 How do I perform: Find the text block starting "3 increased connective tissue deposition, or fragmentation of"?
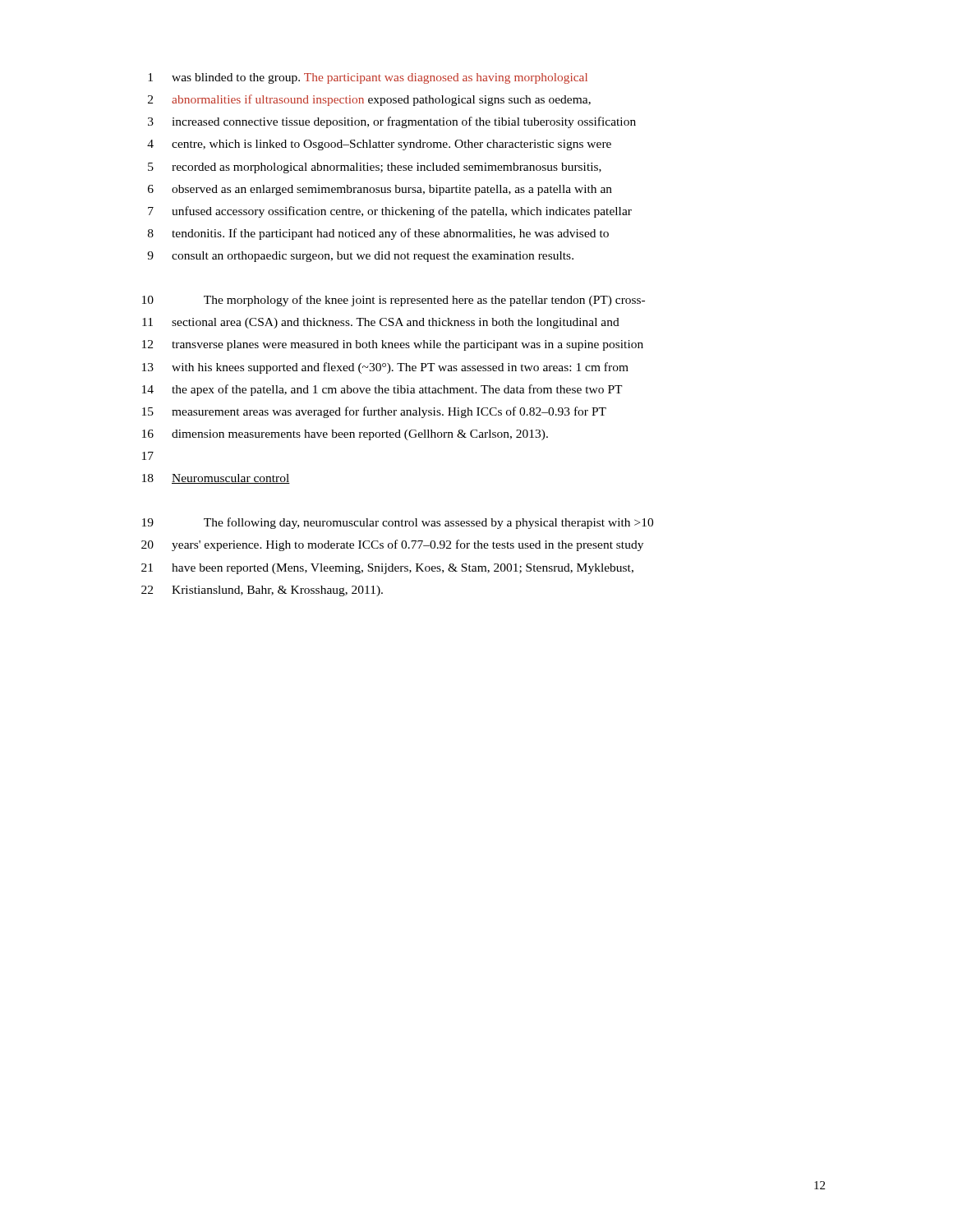click(476, 121)
